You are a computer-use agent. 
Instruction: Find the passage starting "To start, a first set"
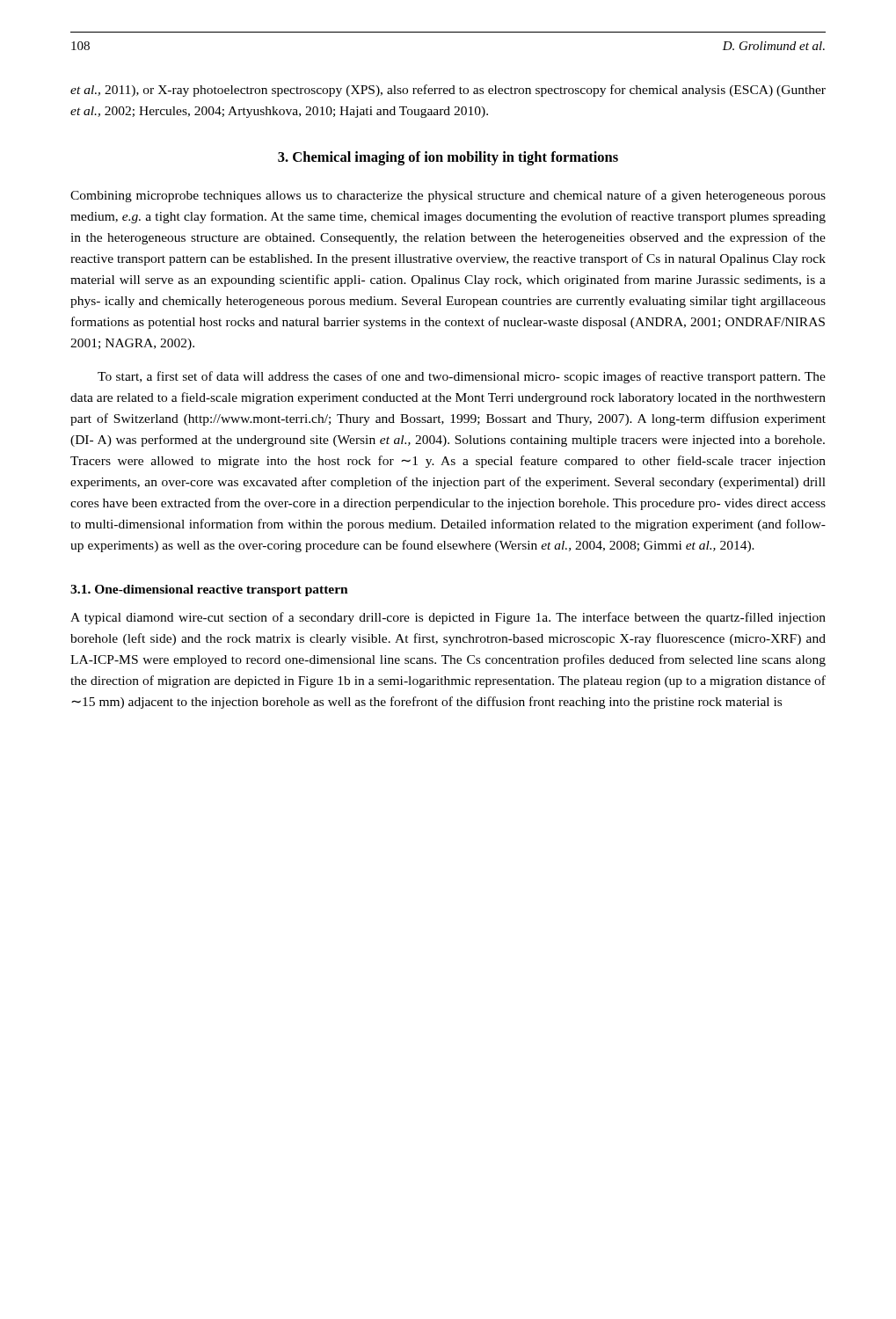pyautogui.click(x=448, y=461)
